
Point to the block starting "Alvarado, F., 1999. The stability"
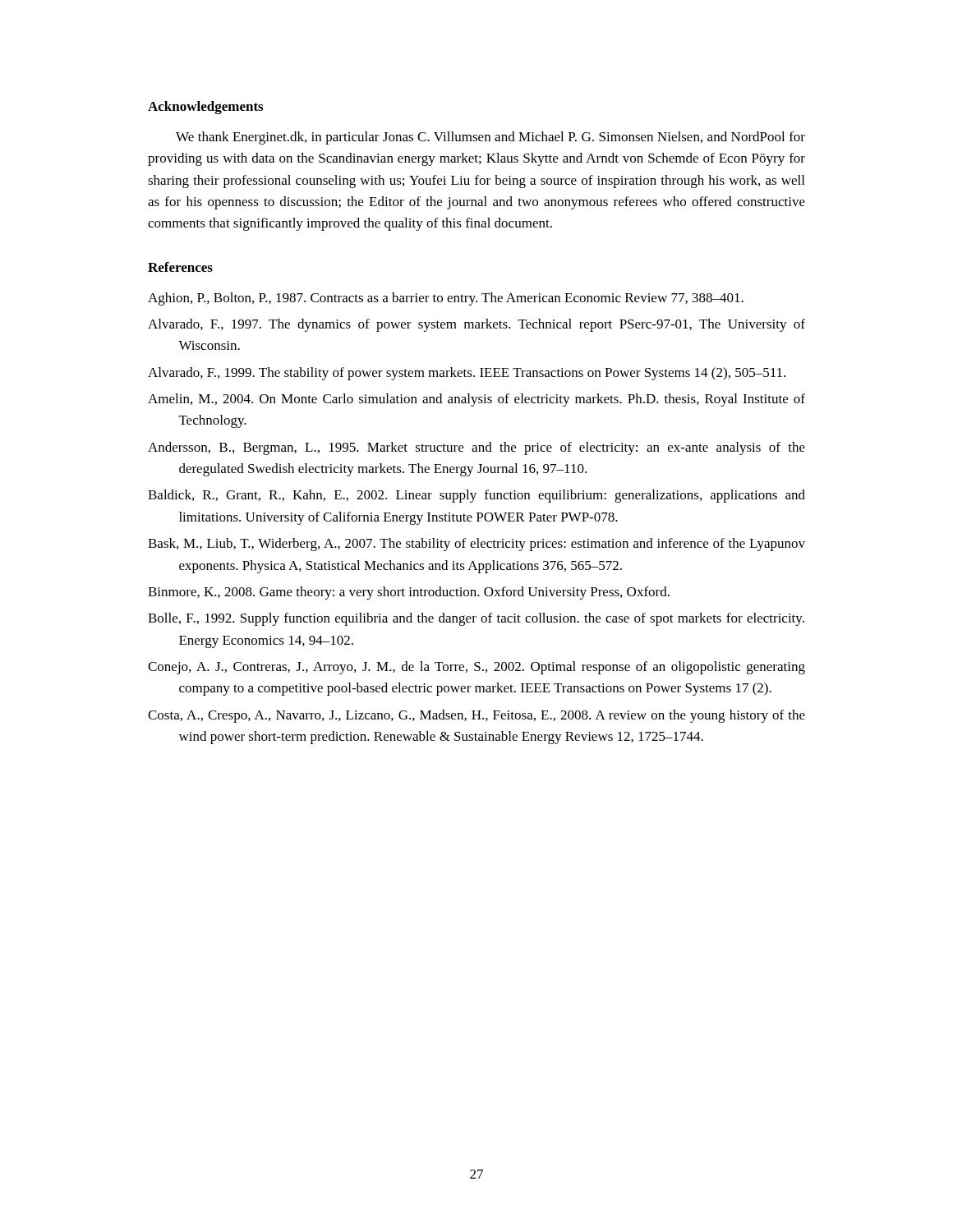pyautogui.click(x=467, y=372)
